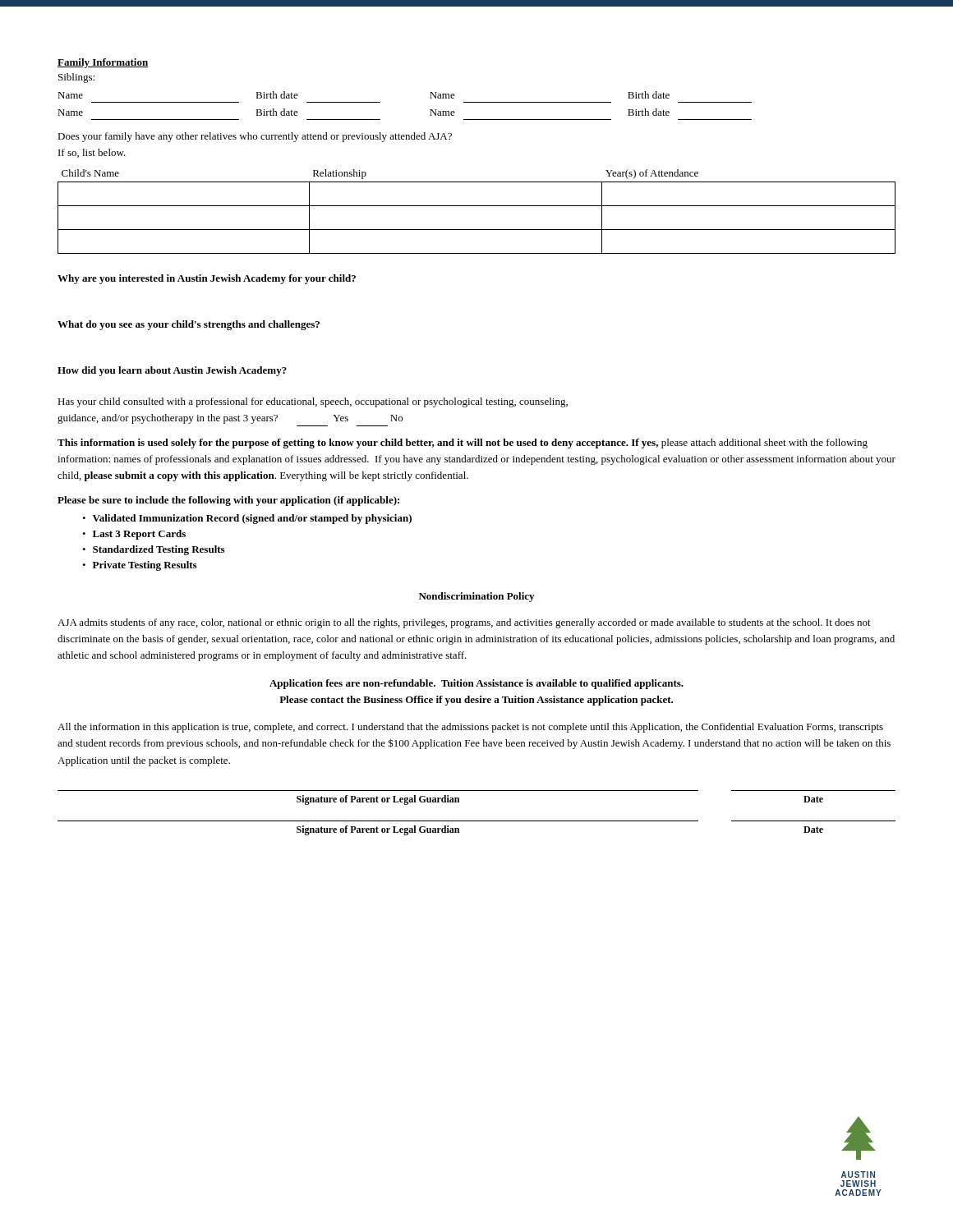Find the list item containing "• Validated Immunization Record (signed and/or stamped by"

click(x=247, y=518)
